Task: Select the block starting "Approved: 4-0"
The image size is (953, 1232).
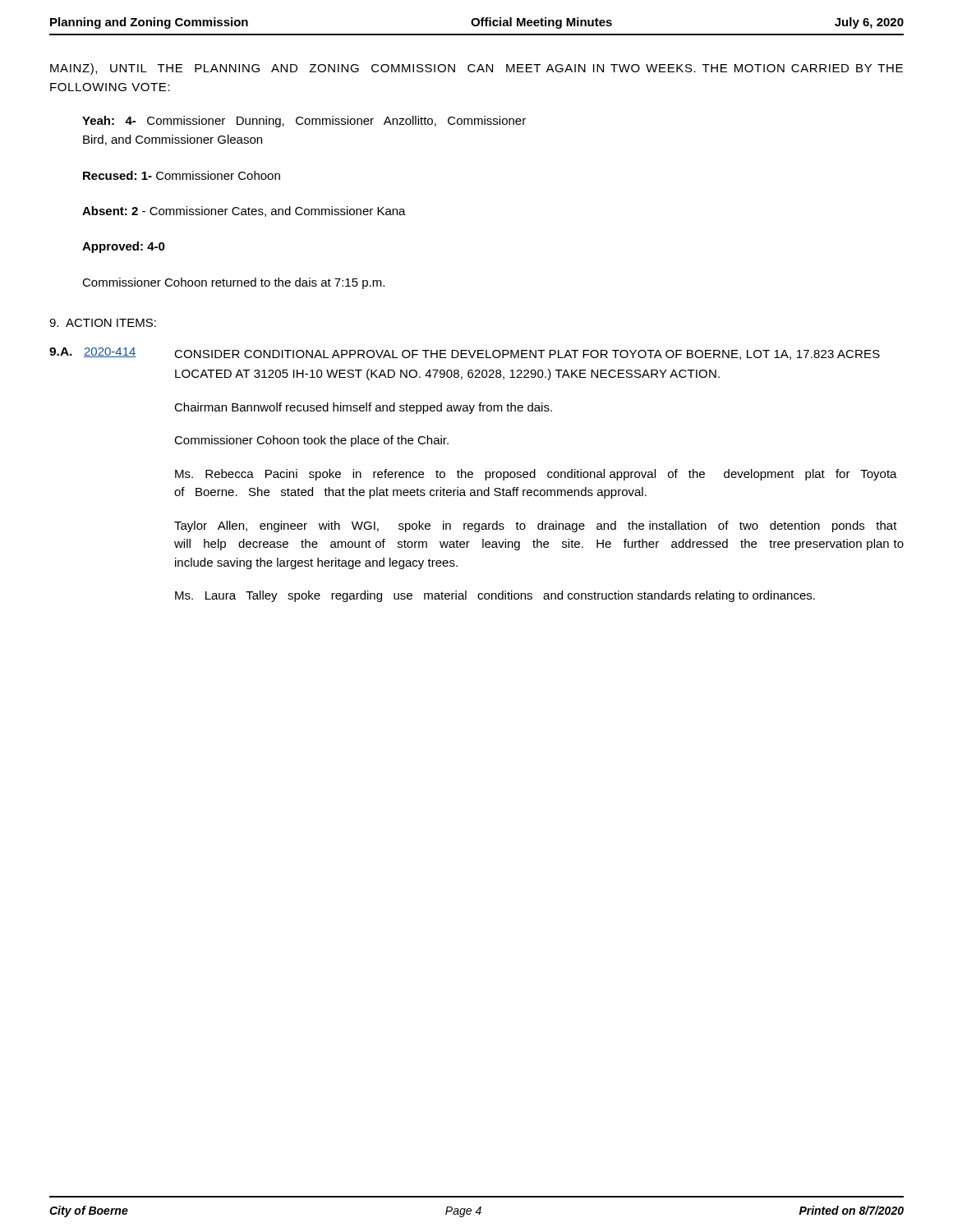Action: click(124, 247)
